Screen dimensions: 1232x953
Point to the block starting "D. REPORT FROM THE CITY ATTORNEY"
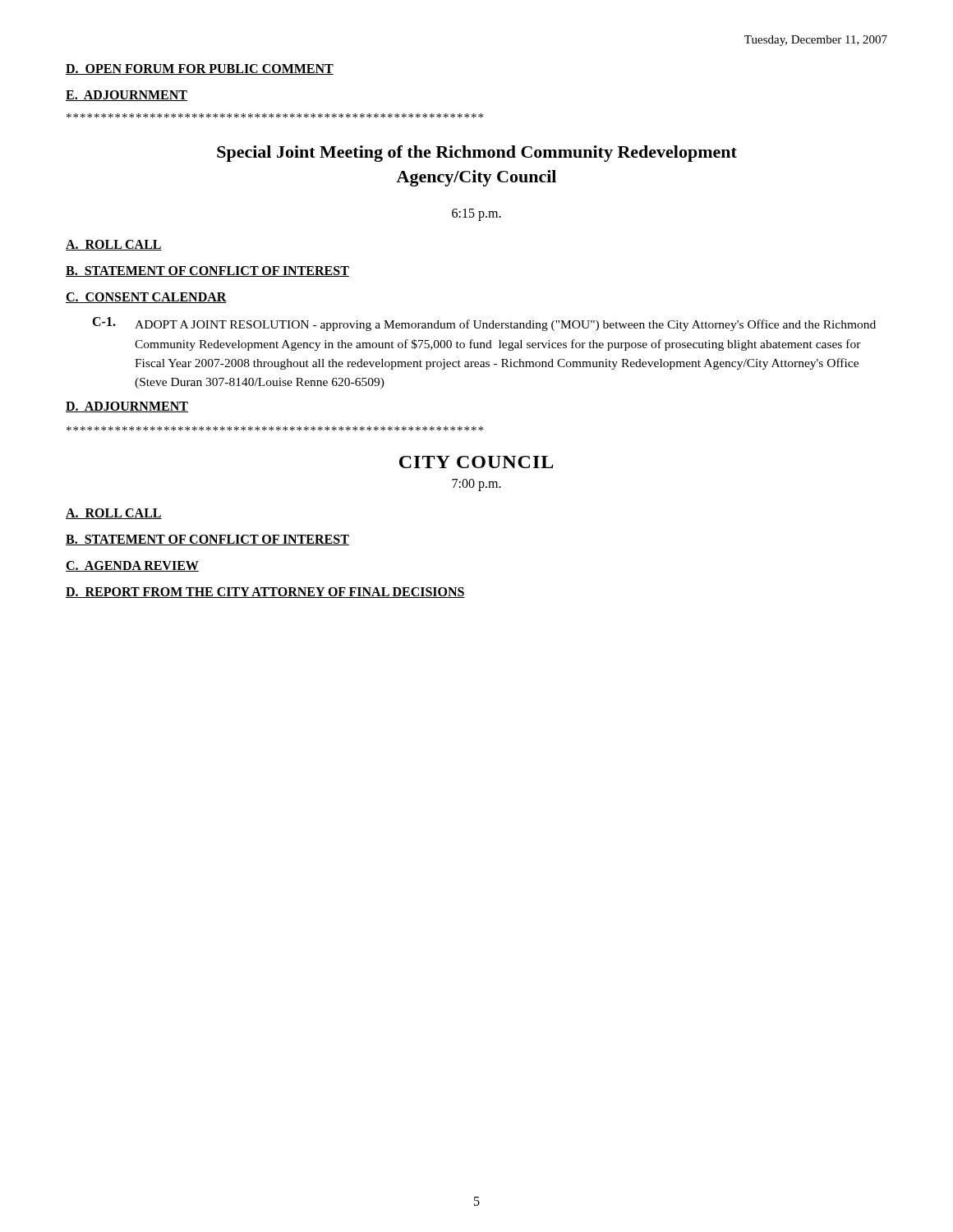[x=265, y=592]
